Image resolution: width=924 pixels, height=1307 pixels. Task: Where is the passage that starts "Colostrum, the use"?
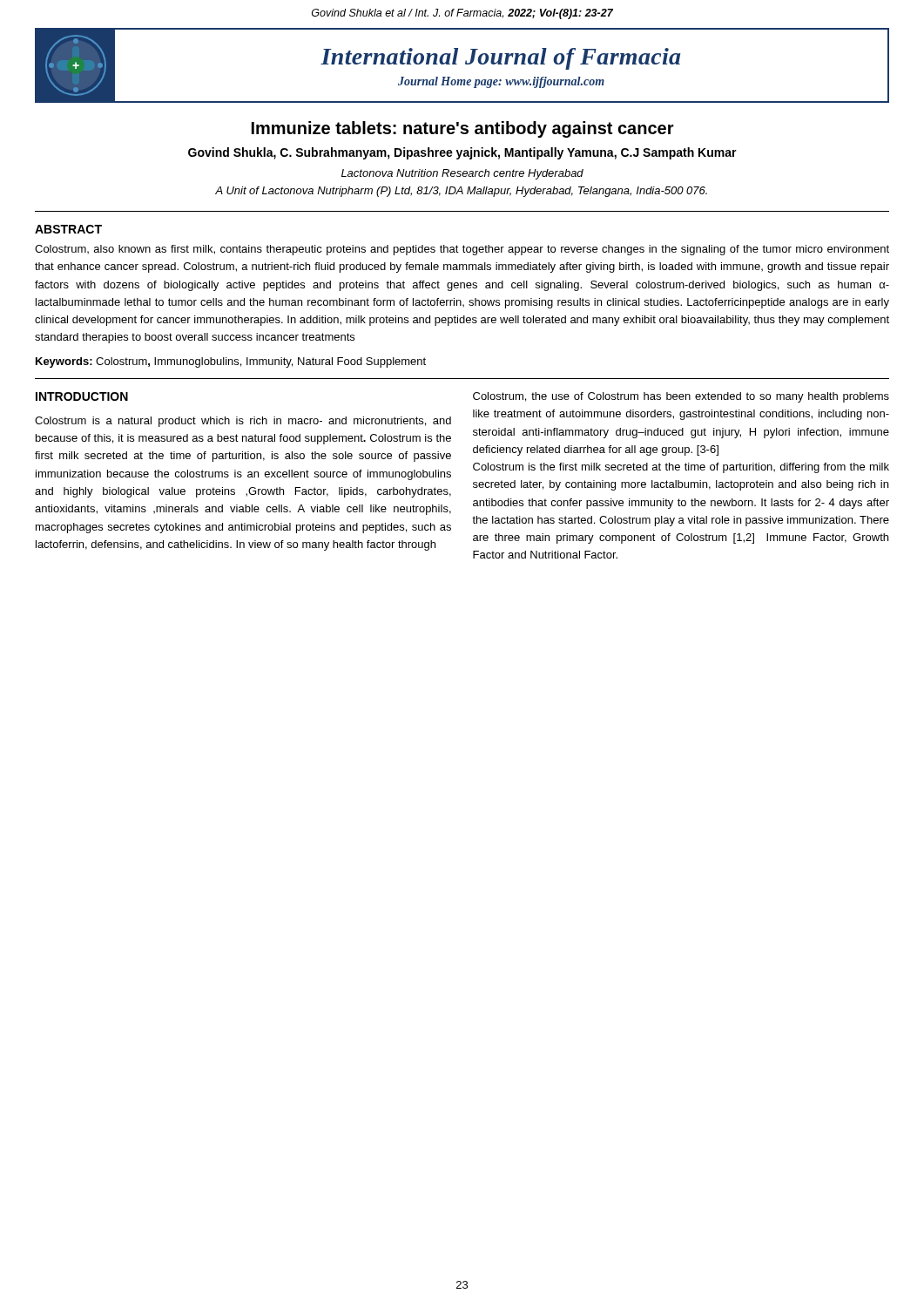pyautogui.click(x=681, y=476)
